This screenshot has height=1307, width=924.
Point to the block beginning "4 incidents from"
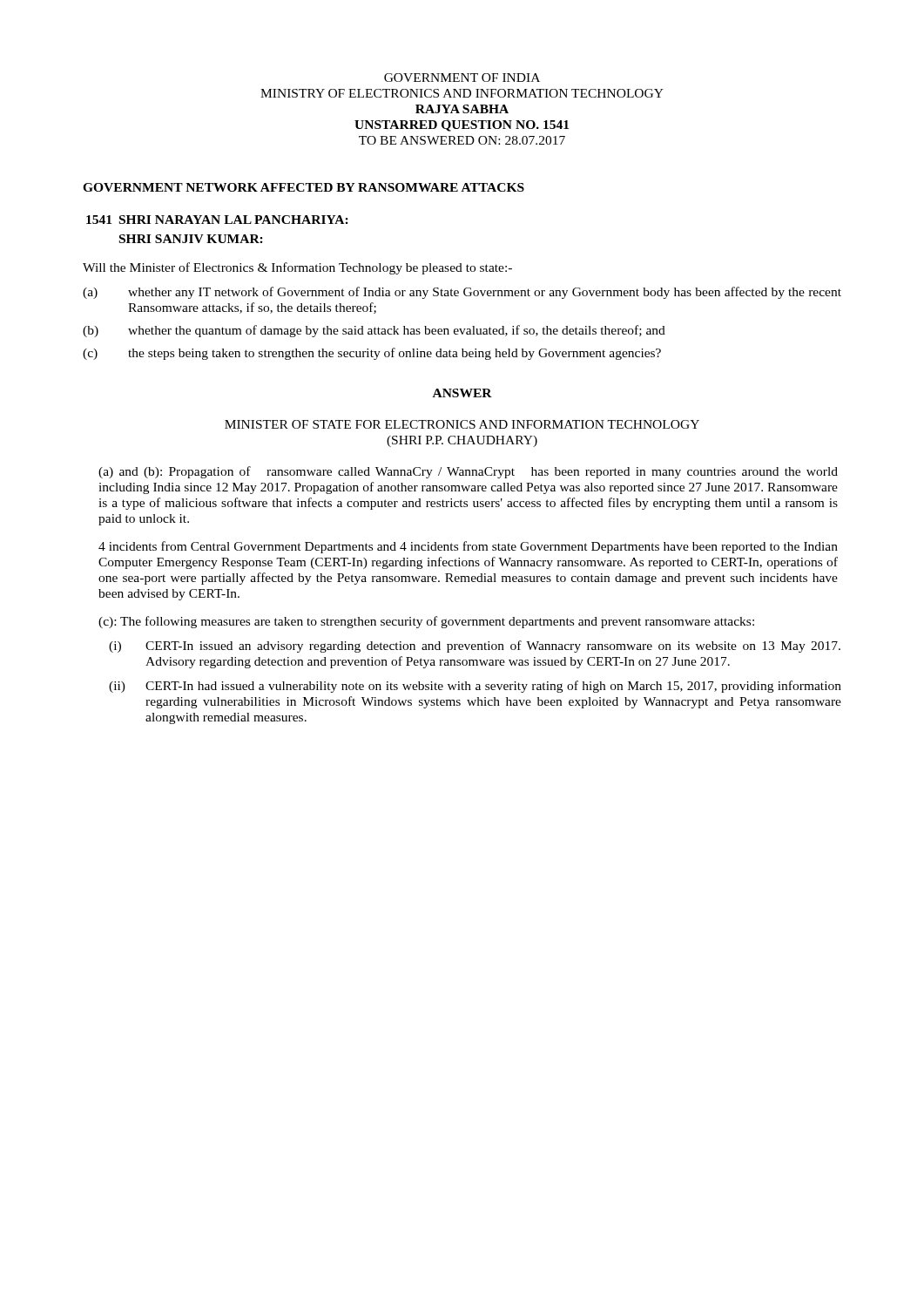(x=468, y=569)
